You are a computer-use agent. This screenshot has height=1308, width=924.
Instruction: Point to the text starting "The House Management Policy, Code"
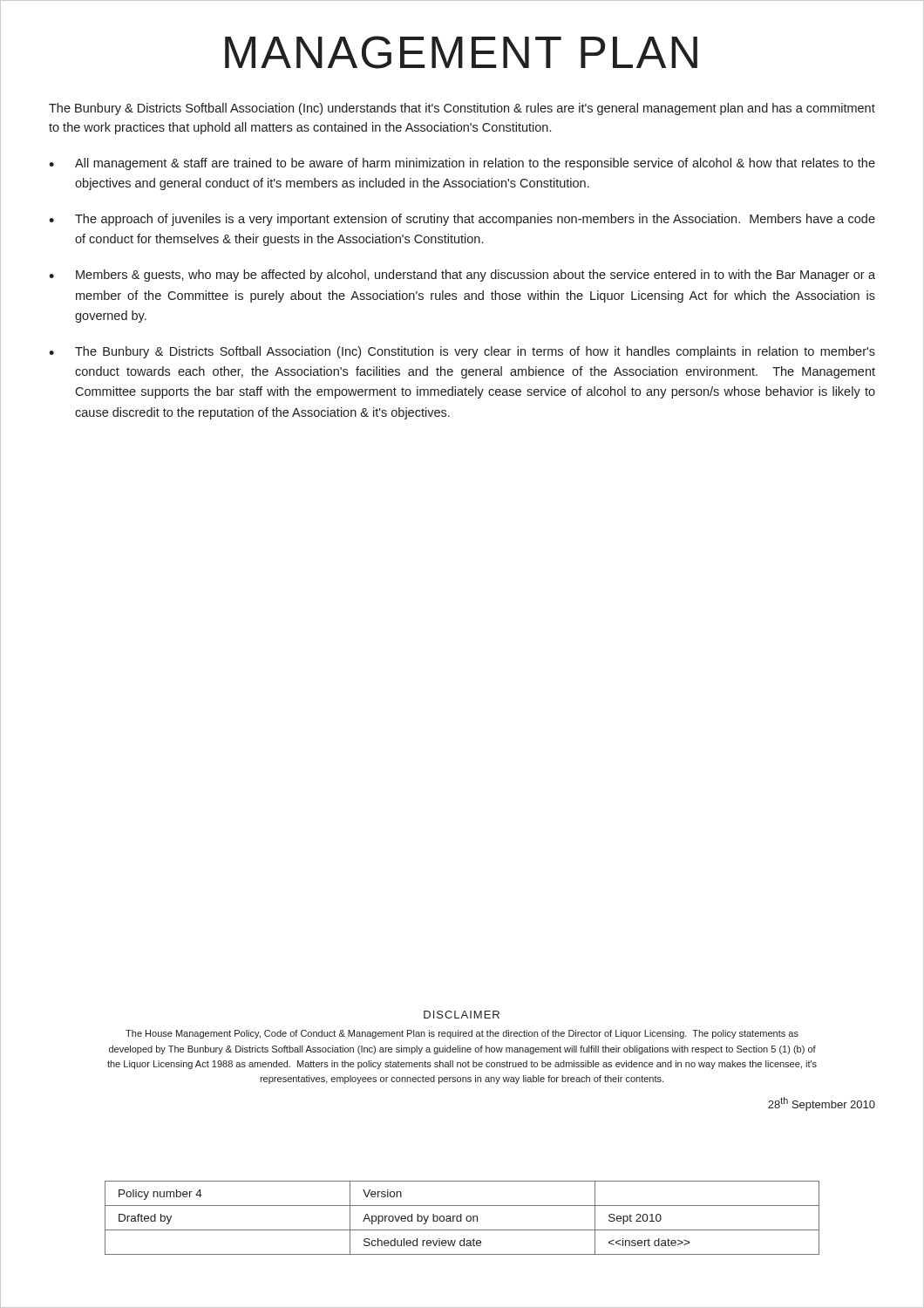[462, 1056]
